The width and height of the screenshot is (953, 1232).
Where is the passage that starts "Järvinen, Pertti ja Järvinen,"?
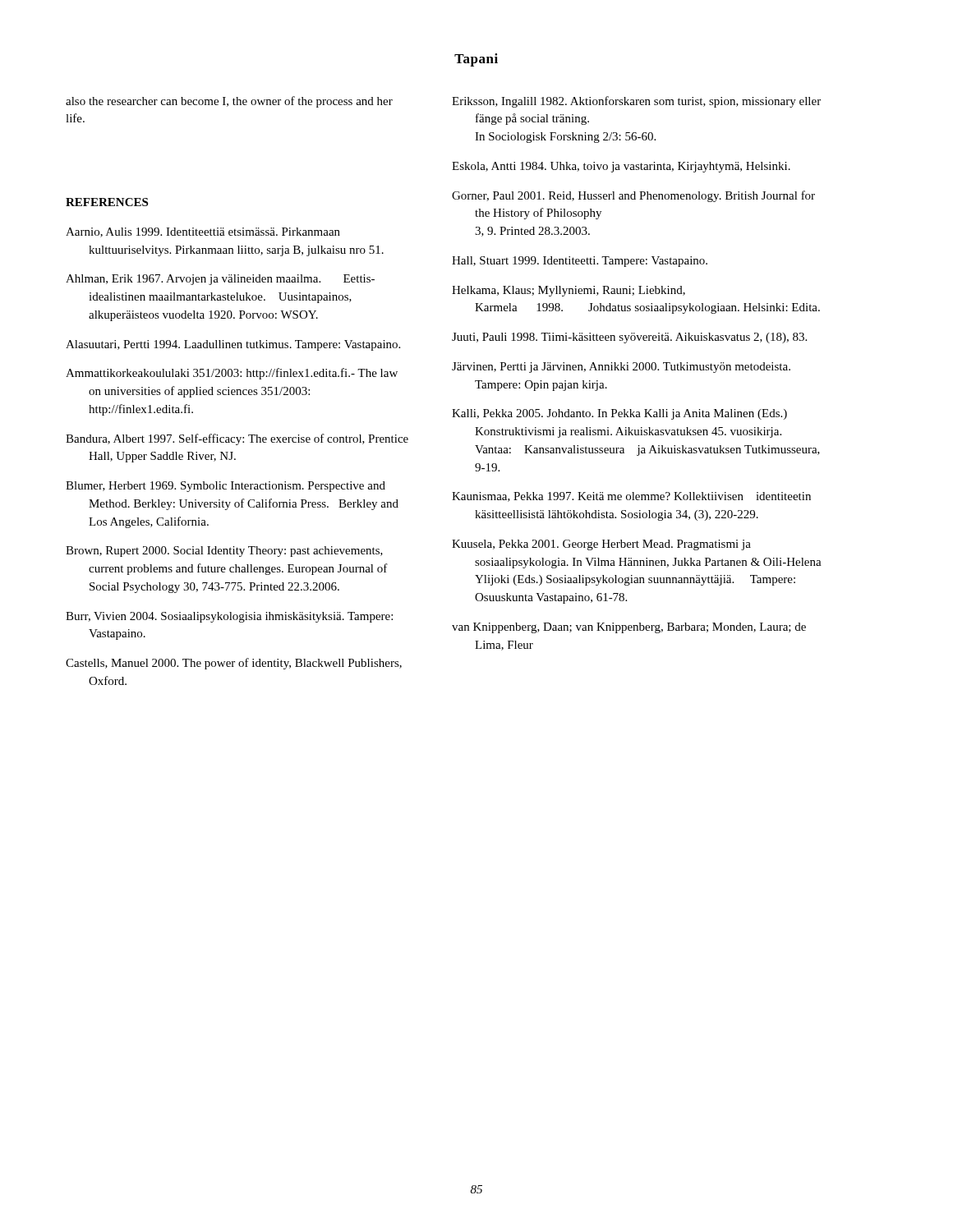[x=621, y=375]
